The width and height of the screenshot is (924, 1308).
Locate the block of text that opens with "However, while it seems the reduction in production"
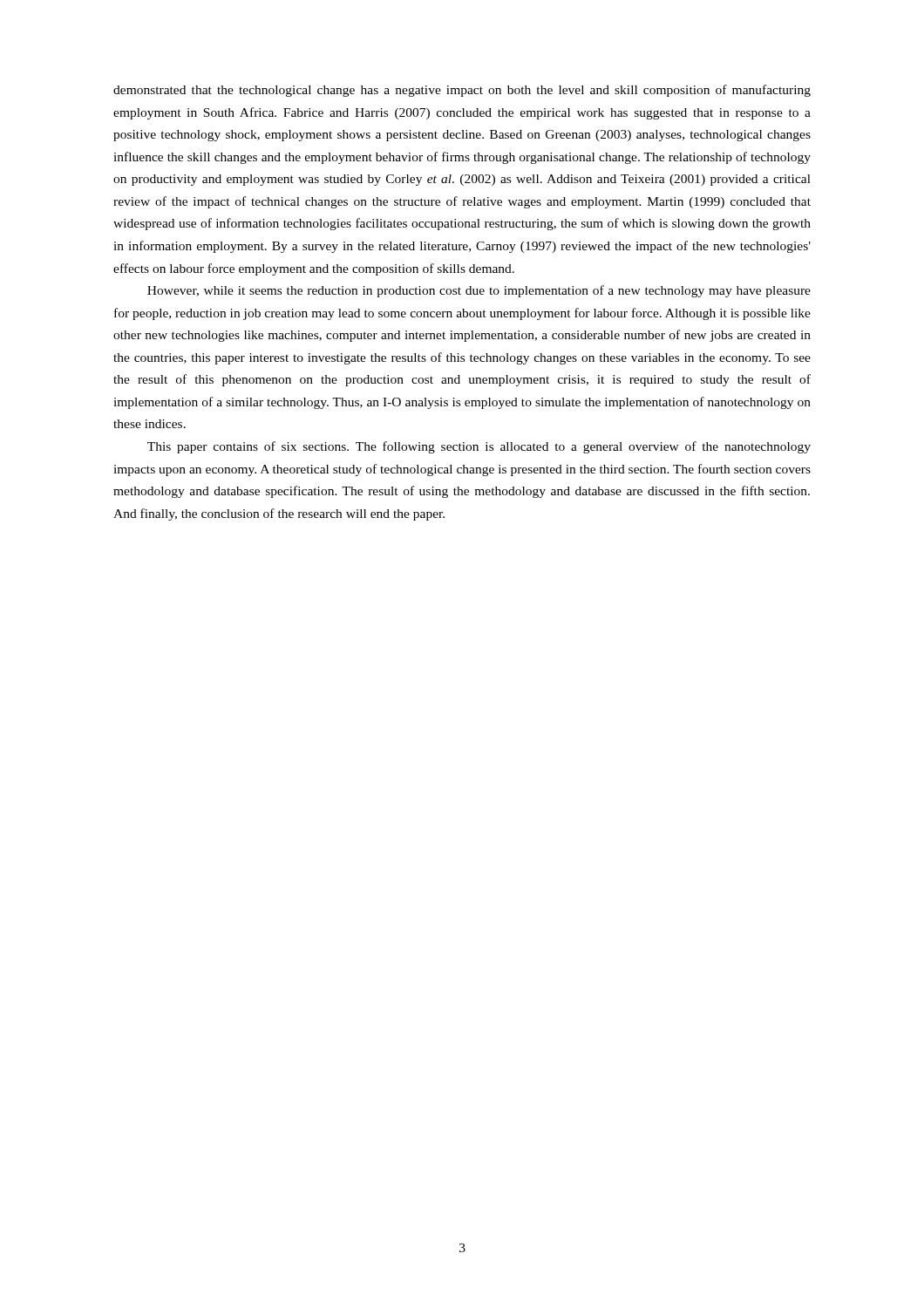click(x=462, y=357)
